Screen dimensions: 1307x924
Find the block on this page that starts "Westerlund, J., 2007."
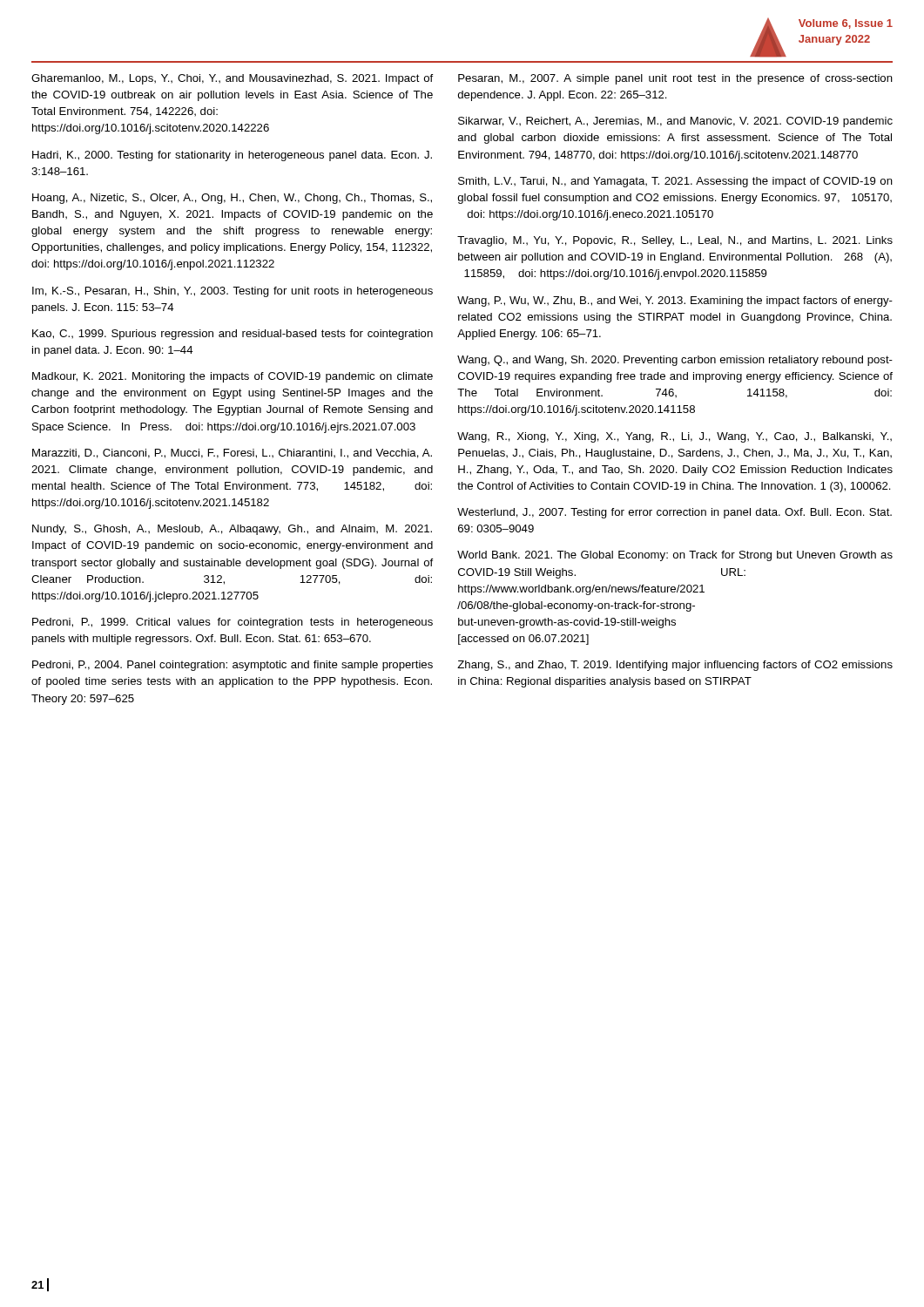[x=675, y=520]
